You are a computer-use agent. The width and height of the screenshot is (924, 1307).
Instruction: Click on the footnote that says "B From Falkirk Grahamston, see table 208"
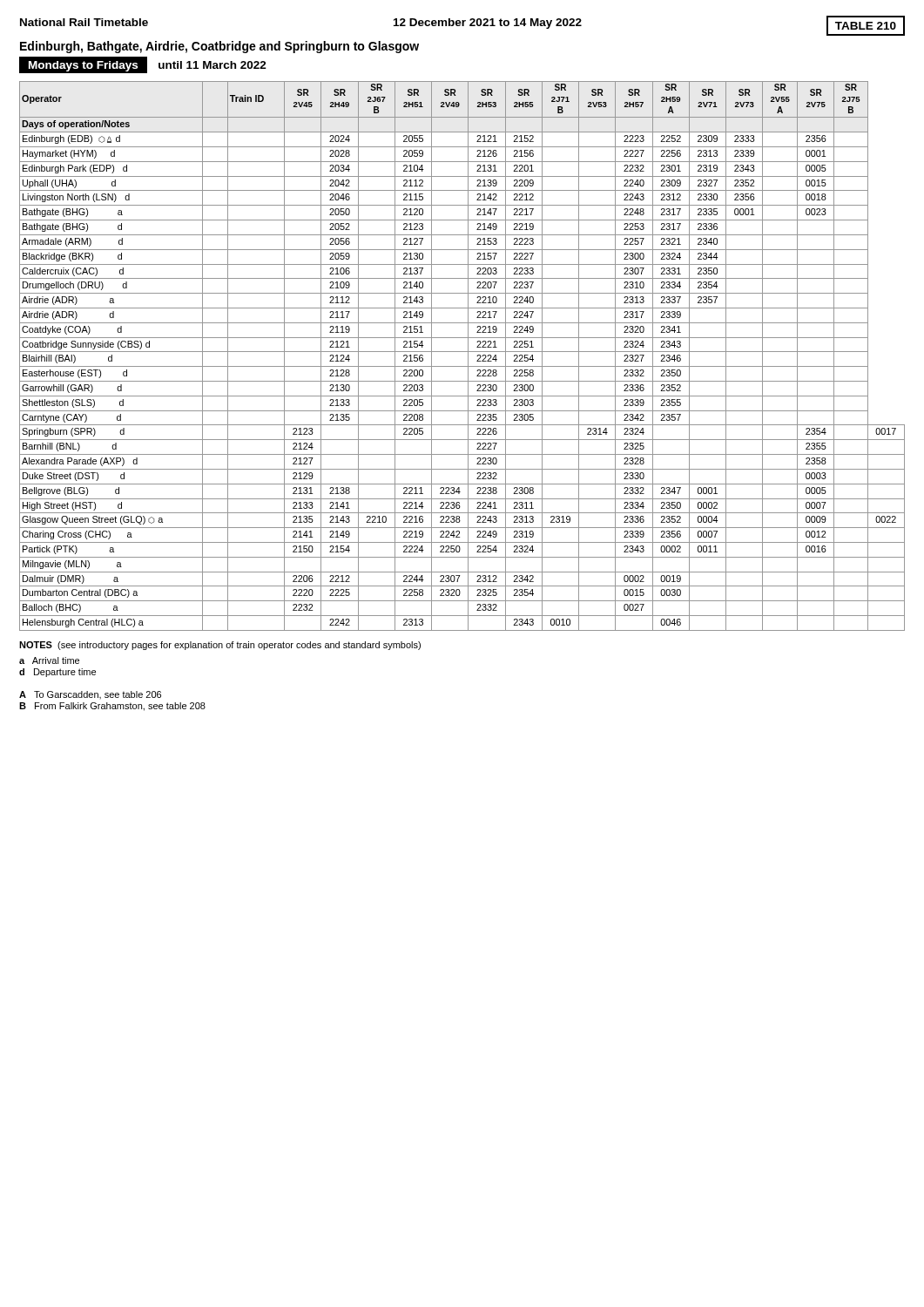112,706
